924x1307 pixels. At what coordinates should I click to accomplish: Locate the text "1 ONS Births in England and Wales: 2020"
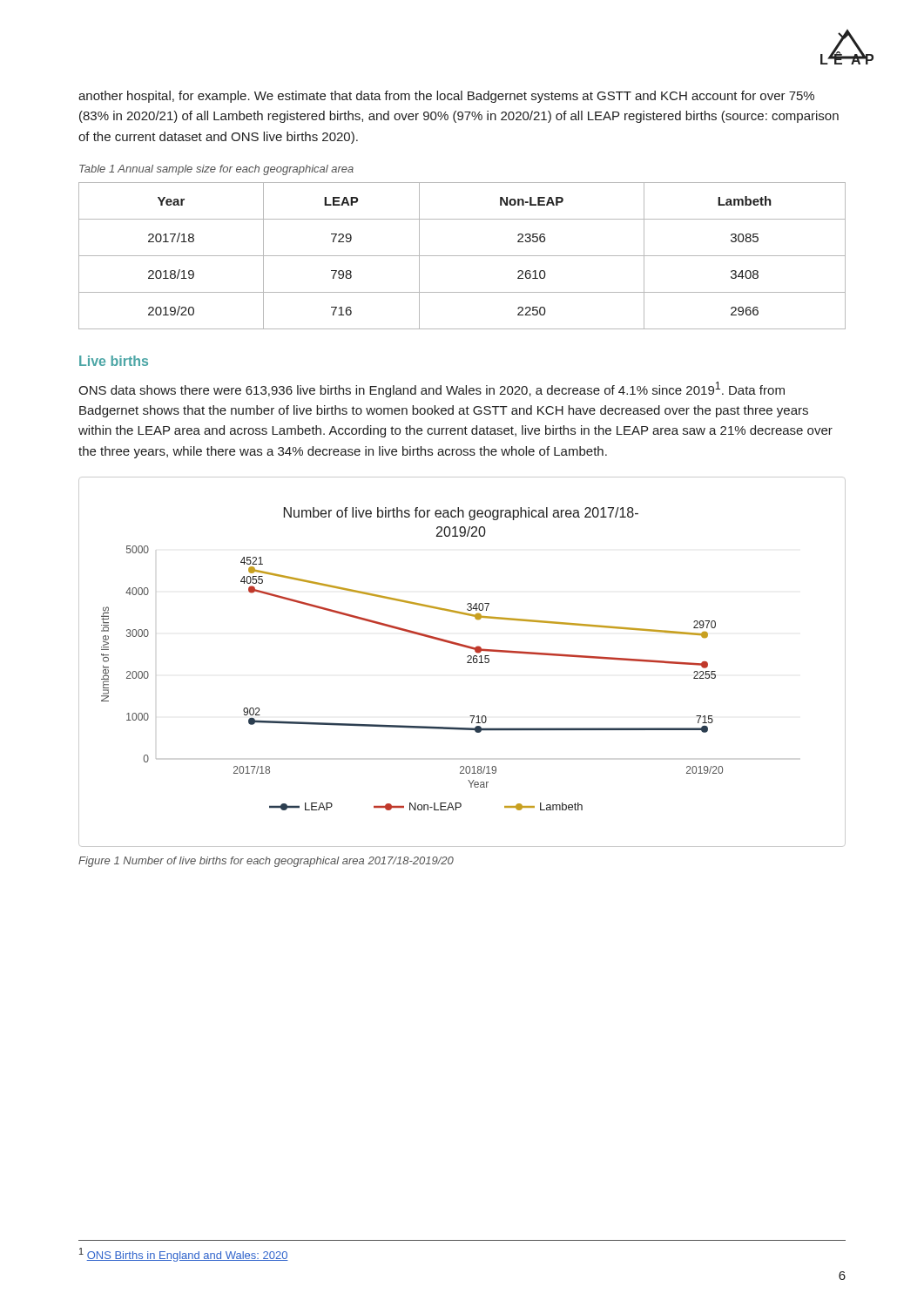(183, 1254)
